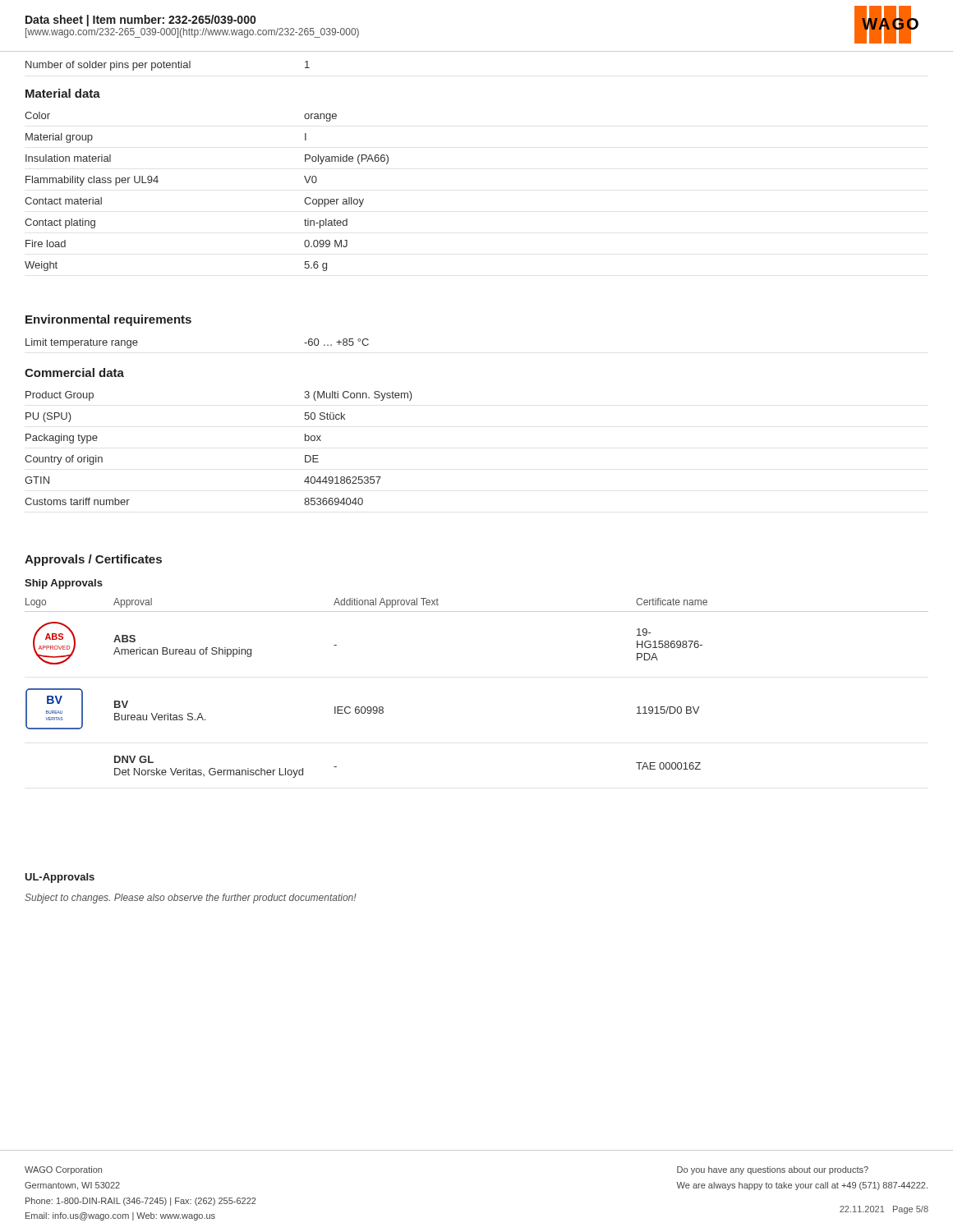Navigate to the element starting "Subject to changes. Please also observe the"
Image resolution: width=953 pixels, height=1232 pixels.
(190, 898)
